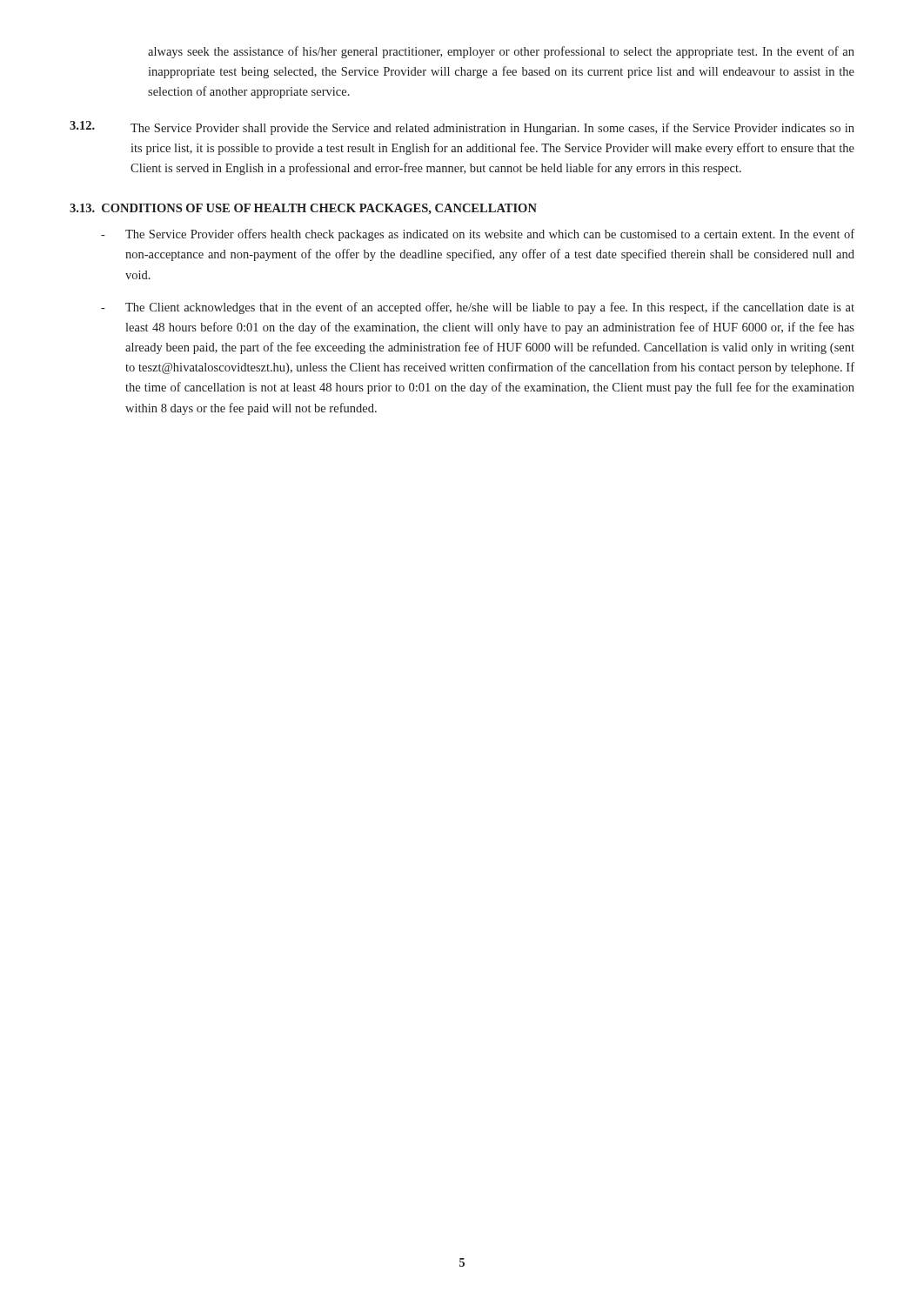Find the text starting "always seek the assistance of his/her general"
This screenshot has height=1305, width=924.
(501, 72)
